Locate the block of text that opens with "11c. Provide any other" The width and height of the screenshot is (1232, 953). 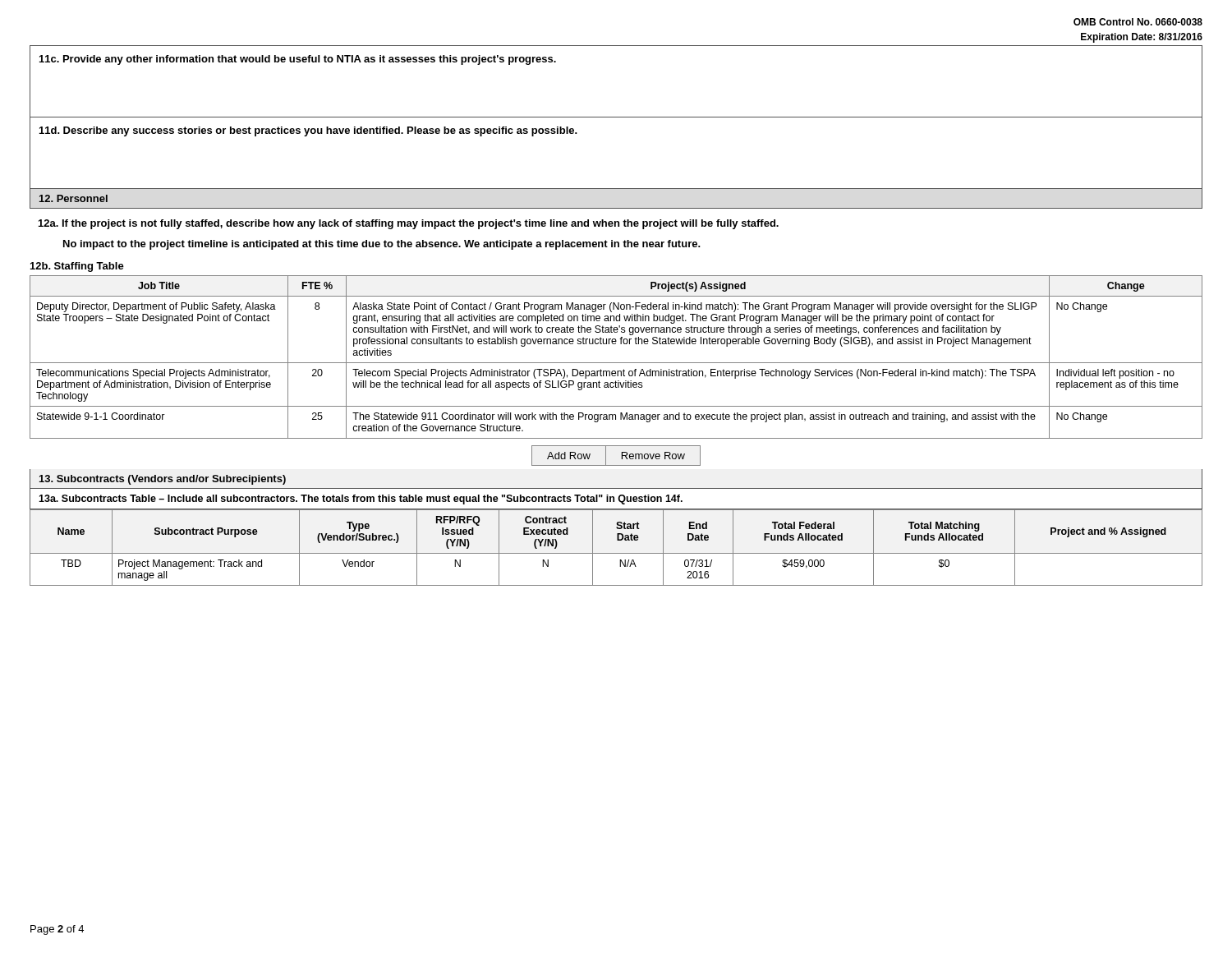point(297,59)
